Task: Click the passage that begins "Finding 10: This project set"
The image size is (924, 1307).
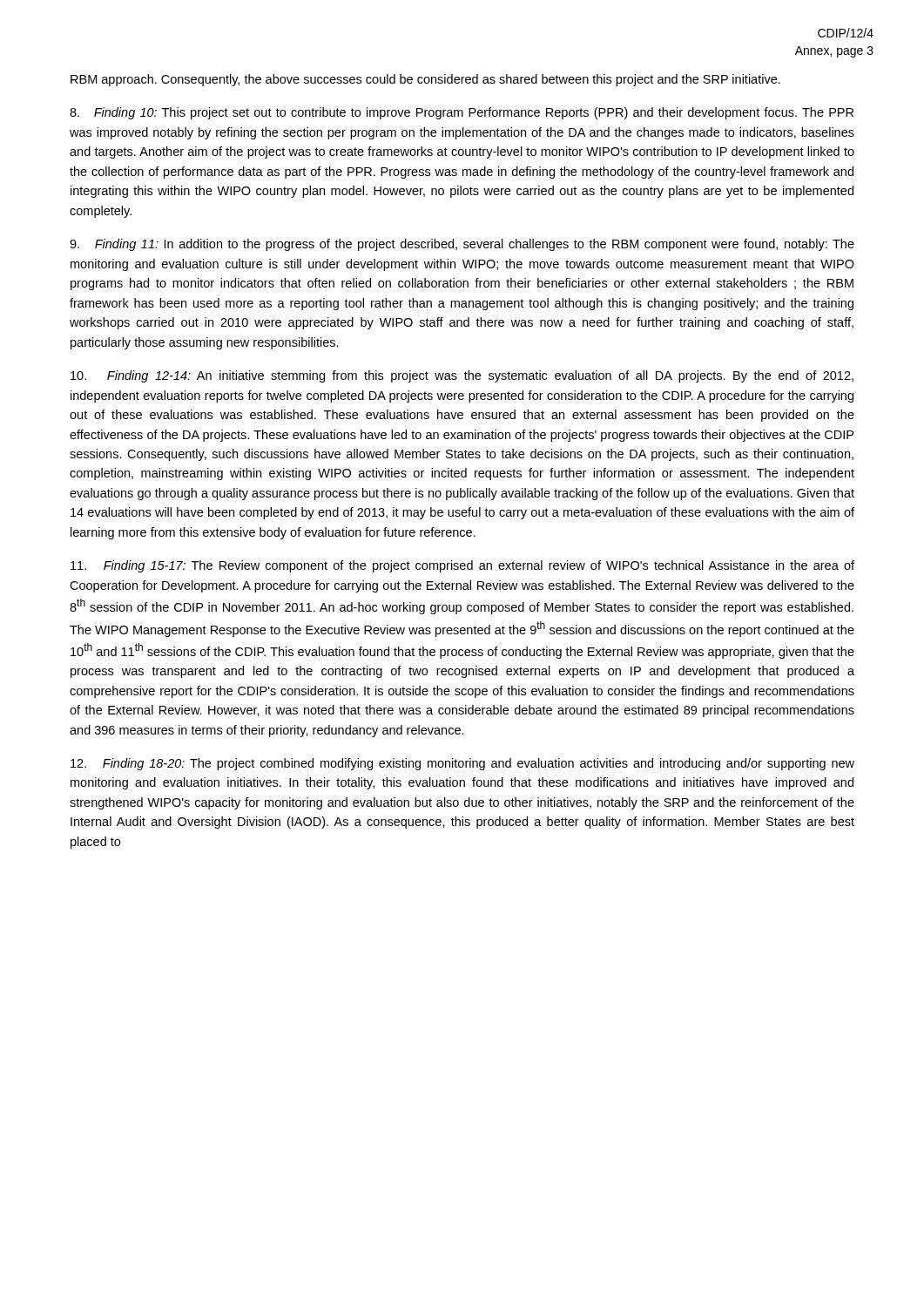Action: click(x=462, y=162)
